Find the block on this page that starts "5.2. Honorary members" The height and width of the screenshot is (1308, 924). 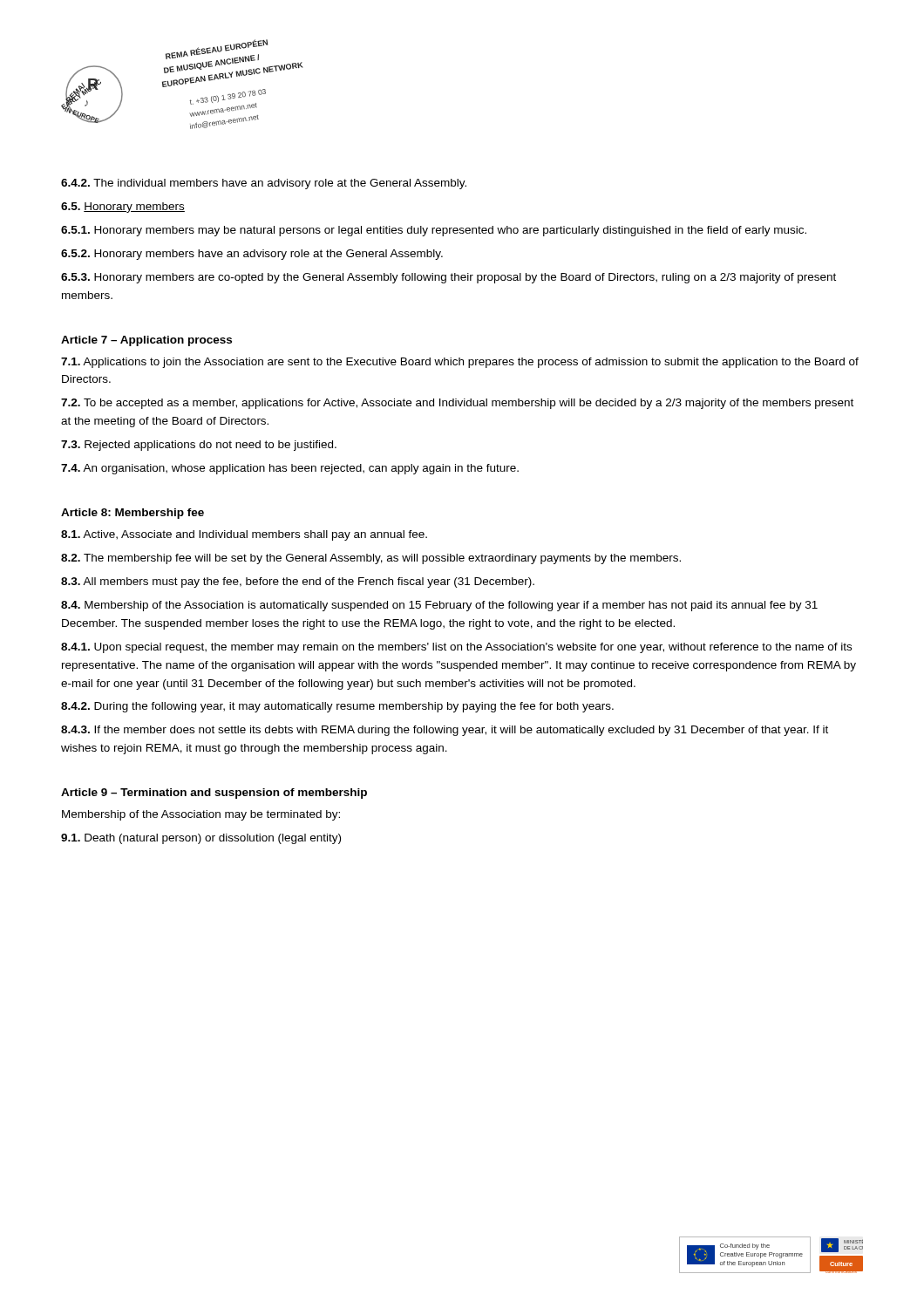(252, 253)
